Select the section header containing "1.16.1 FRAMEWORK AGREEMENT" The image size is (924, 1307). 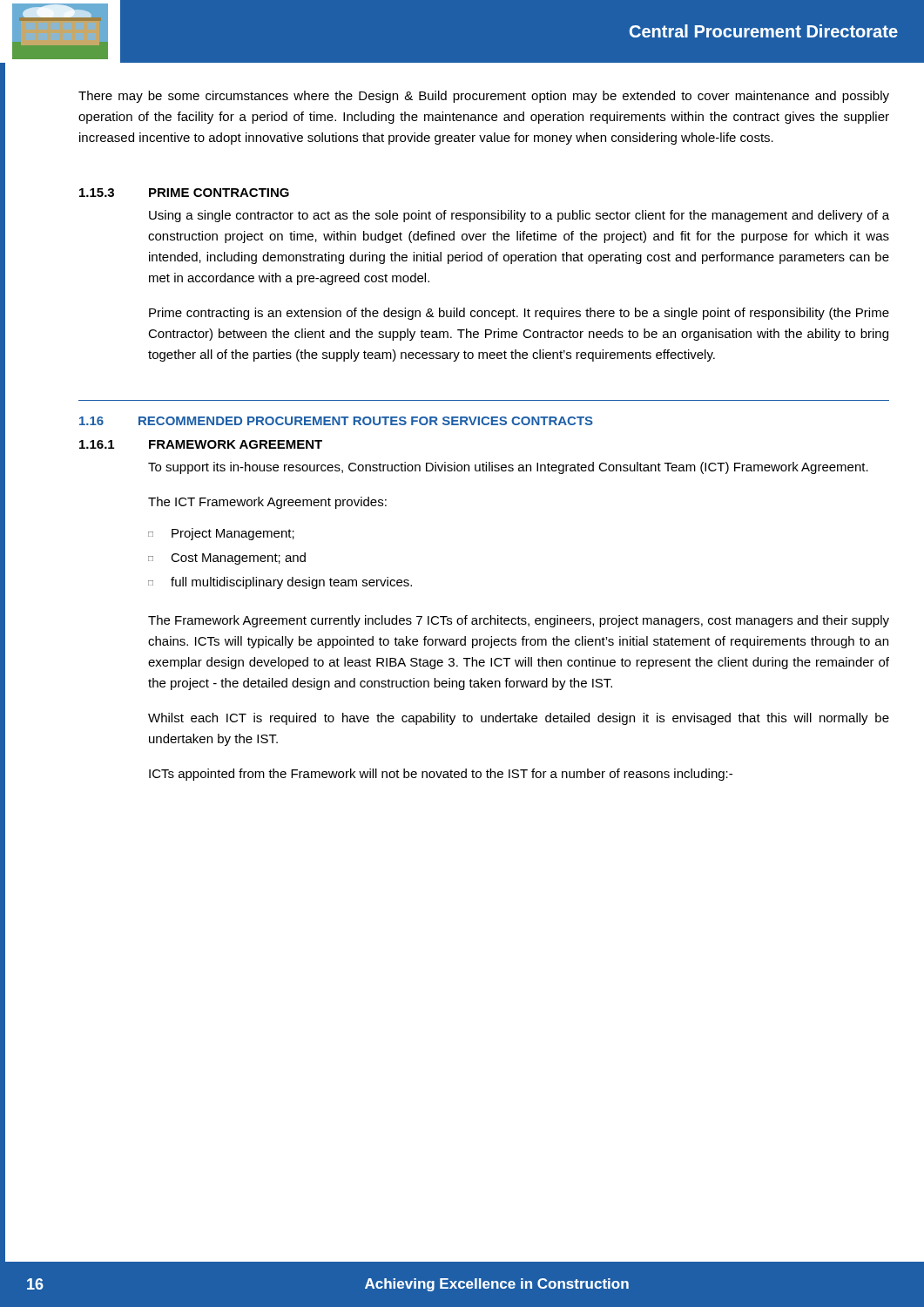200,444
